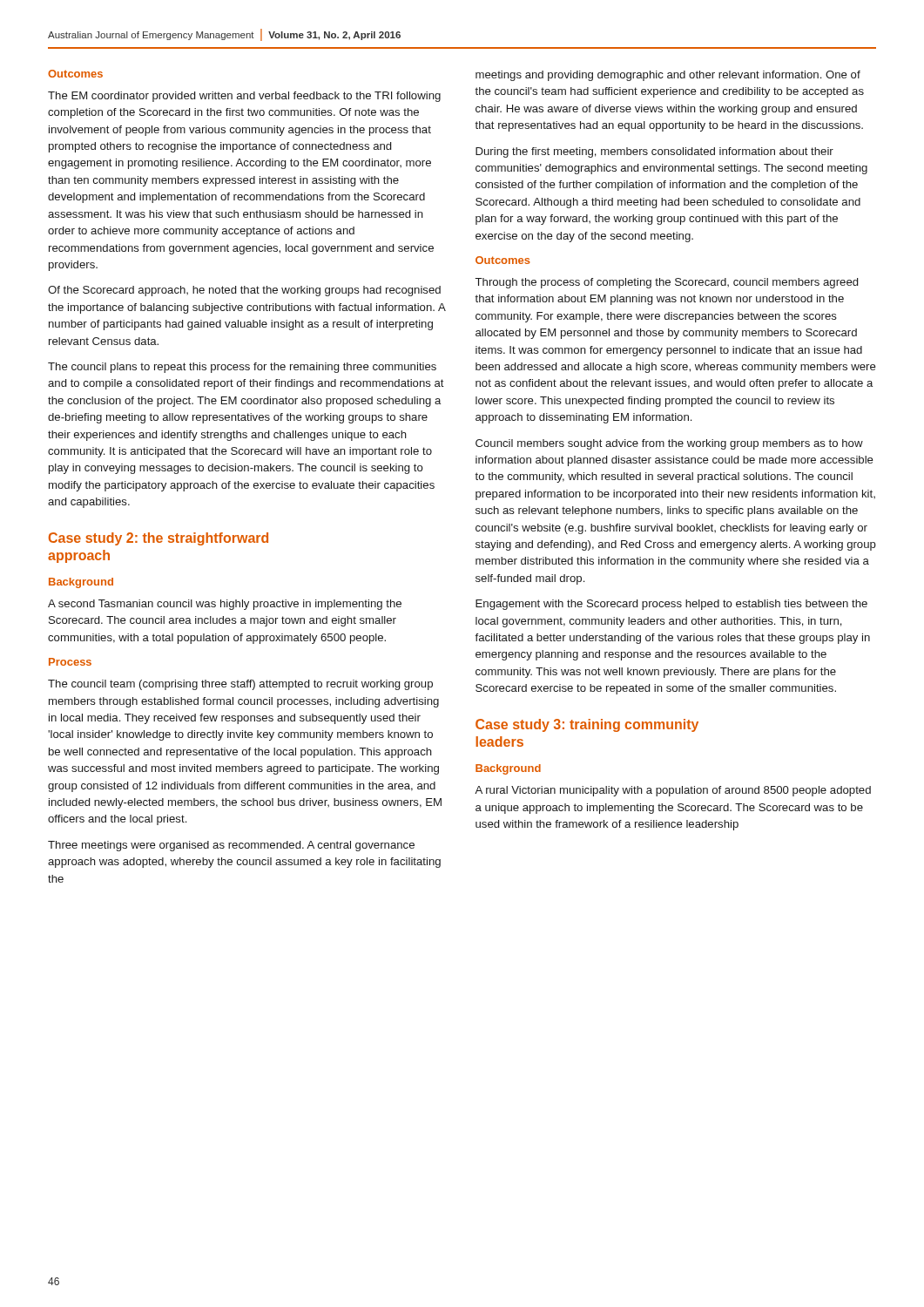
Task: Select the element starting "The council team (comprising three staff)"
Action: click(x=245, y=751)
